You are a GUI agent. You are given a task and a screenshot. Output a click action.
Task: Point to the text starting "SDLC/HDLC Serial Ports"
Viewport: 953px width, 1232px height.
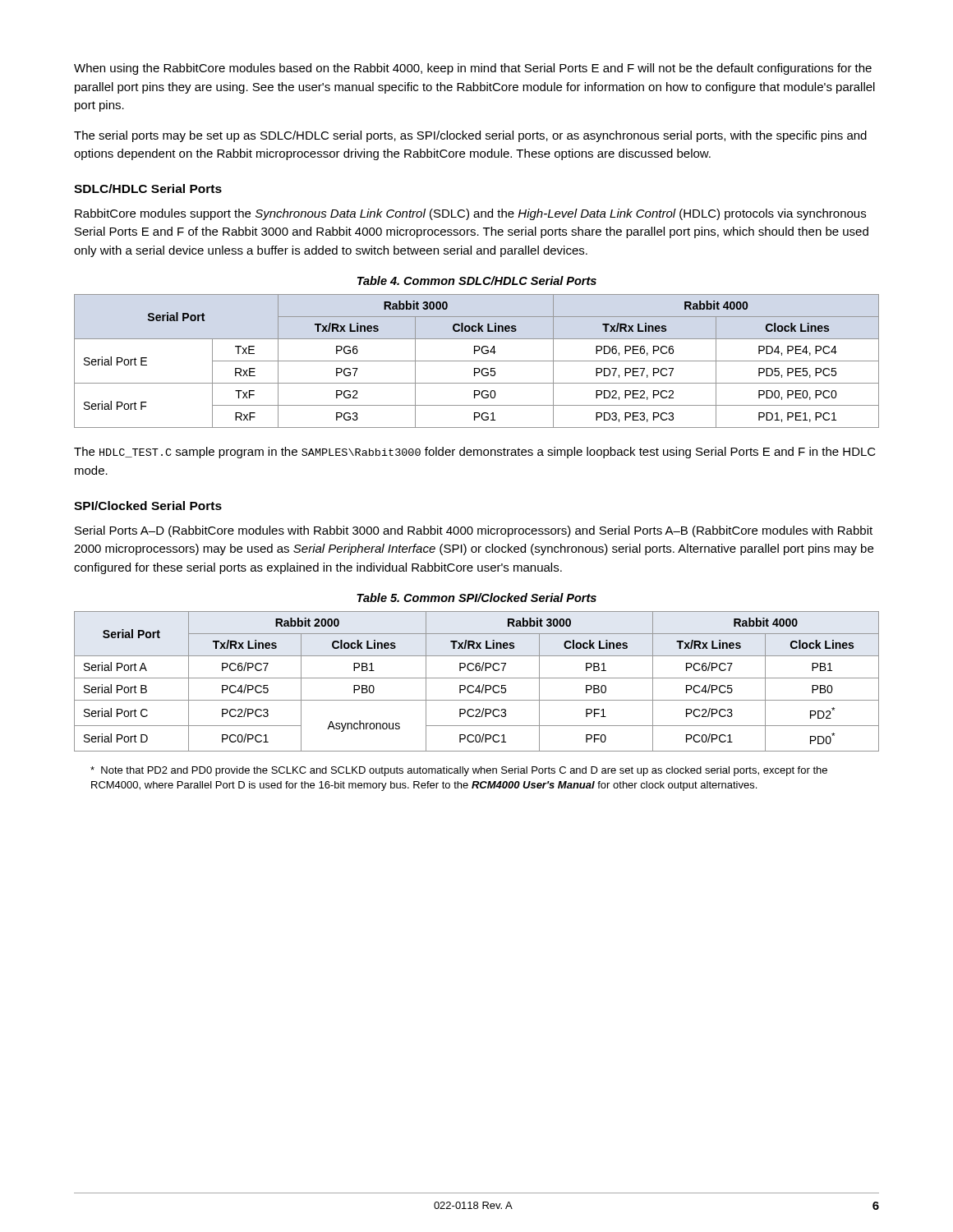point(148,188)
